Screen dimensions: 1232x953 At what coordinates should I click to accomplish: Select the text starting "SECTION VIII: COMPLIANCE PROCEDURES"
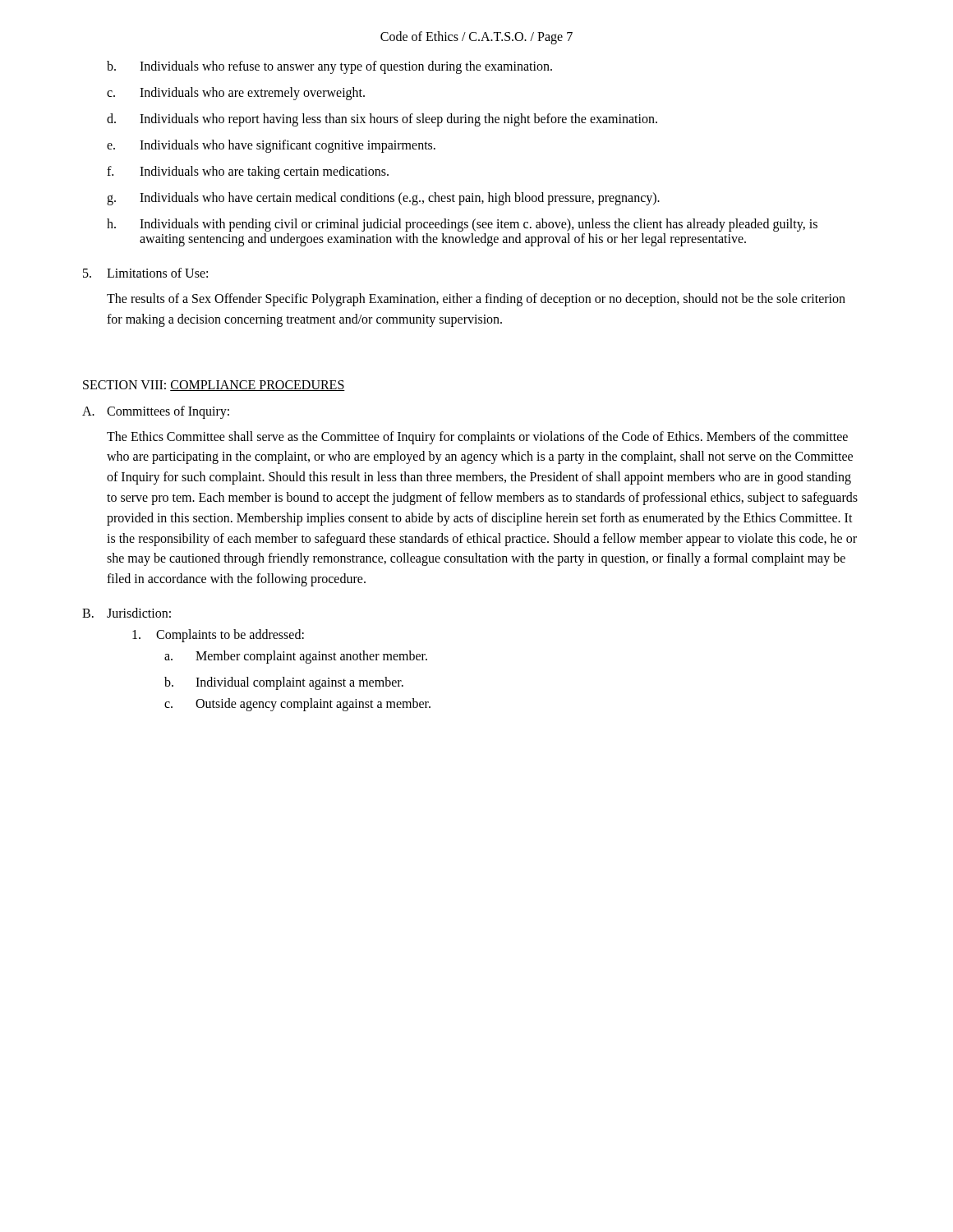click(213, 384)
